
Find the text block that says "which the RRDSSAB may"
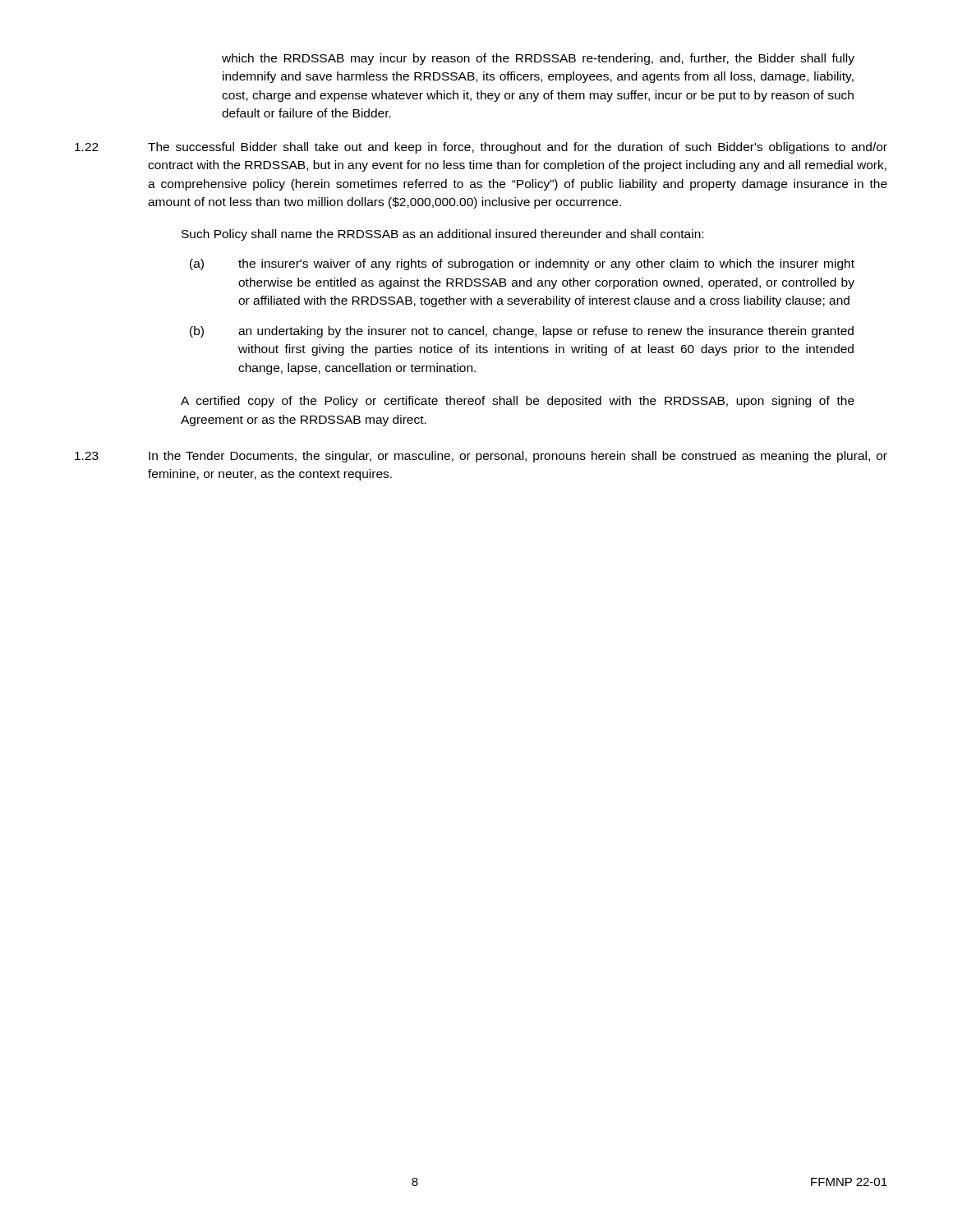[538, 86]
